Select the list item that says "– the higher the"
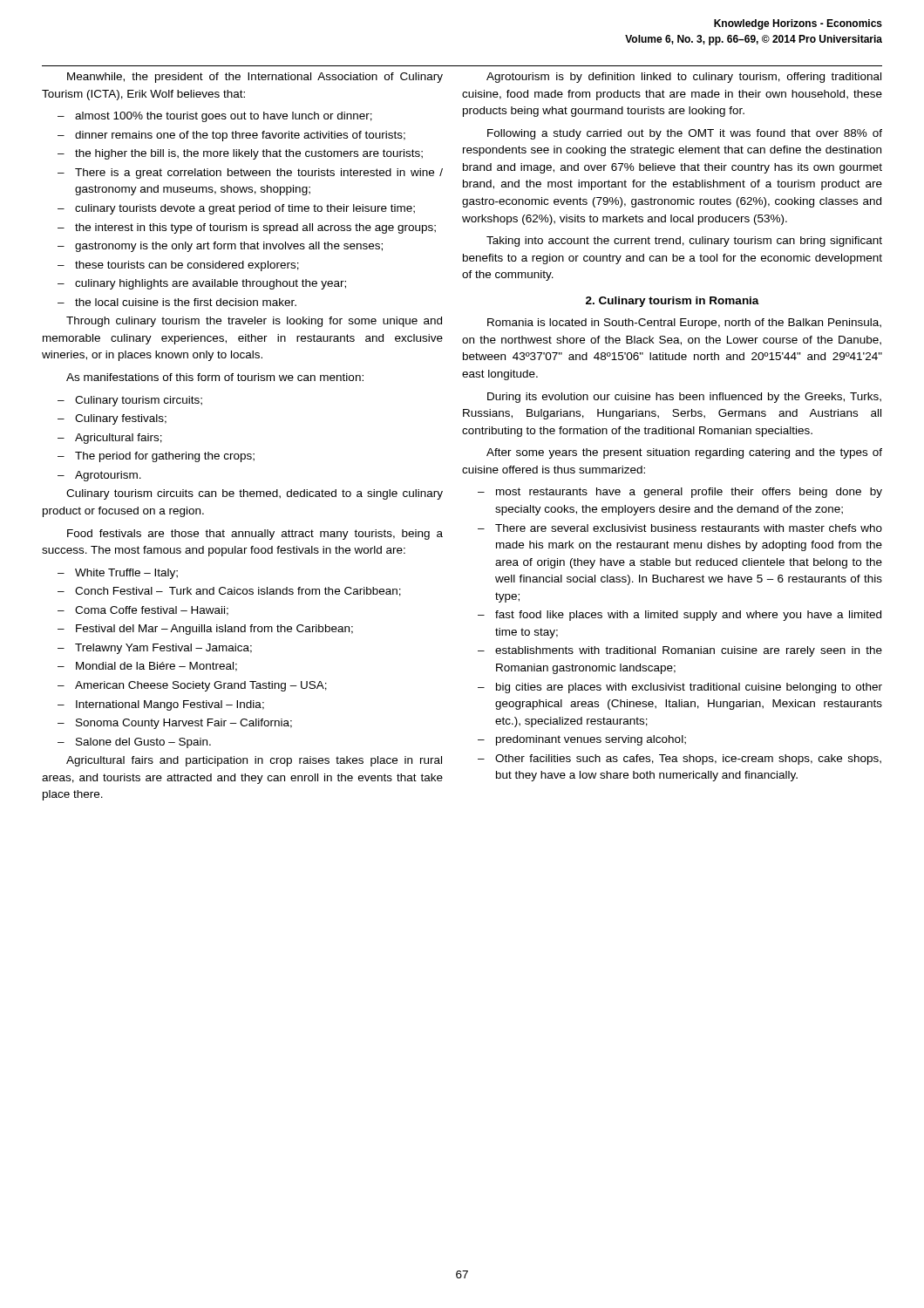This screenshot has width=924, height=1308. tap(250, 153)
